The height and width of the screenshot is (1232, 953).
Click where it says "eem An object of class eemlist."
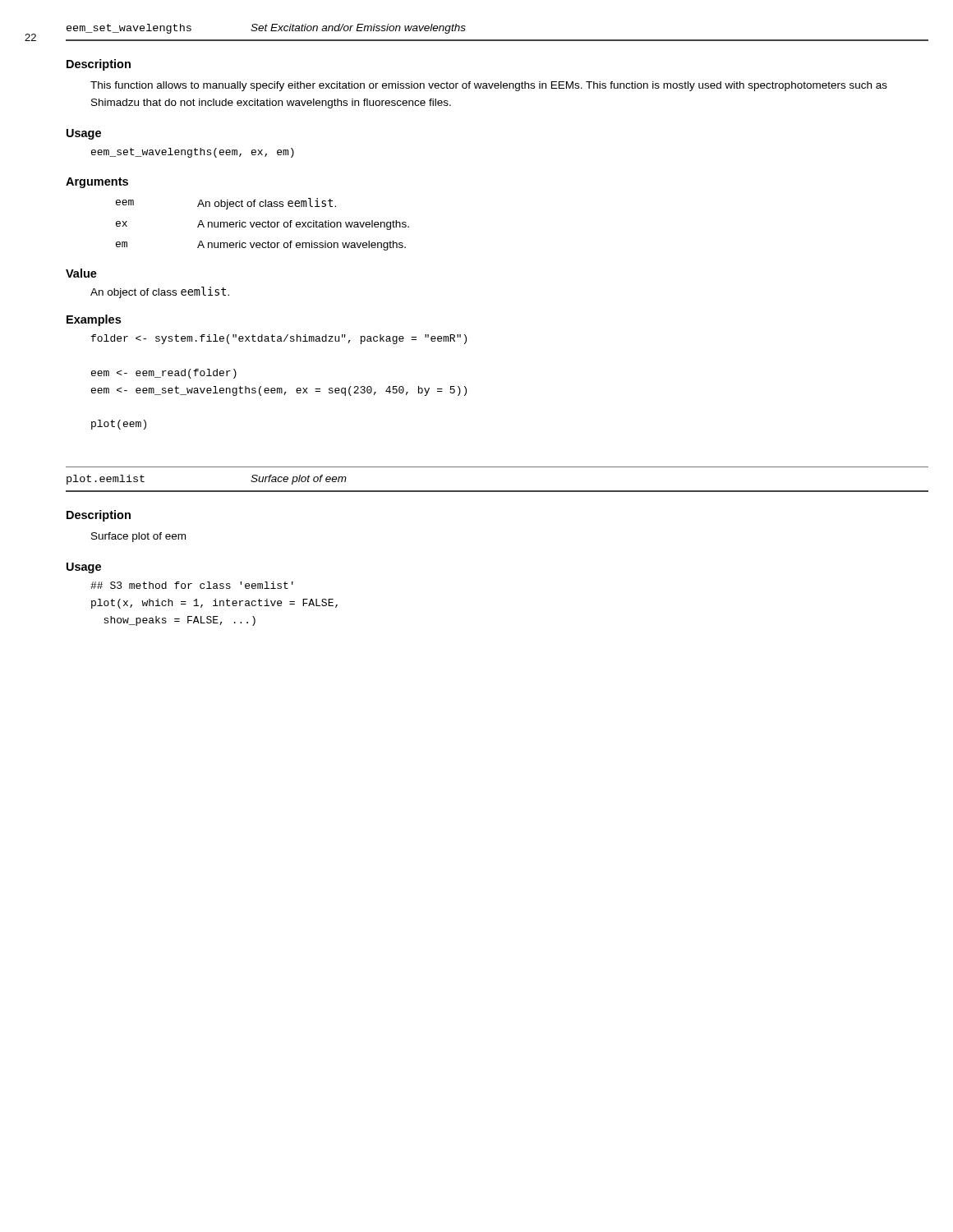(226, 203)
